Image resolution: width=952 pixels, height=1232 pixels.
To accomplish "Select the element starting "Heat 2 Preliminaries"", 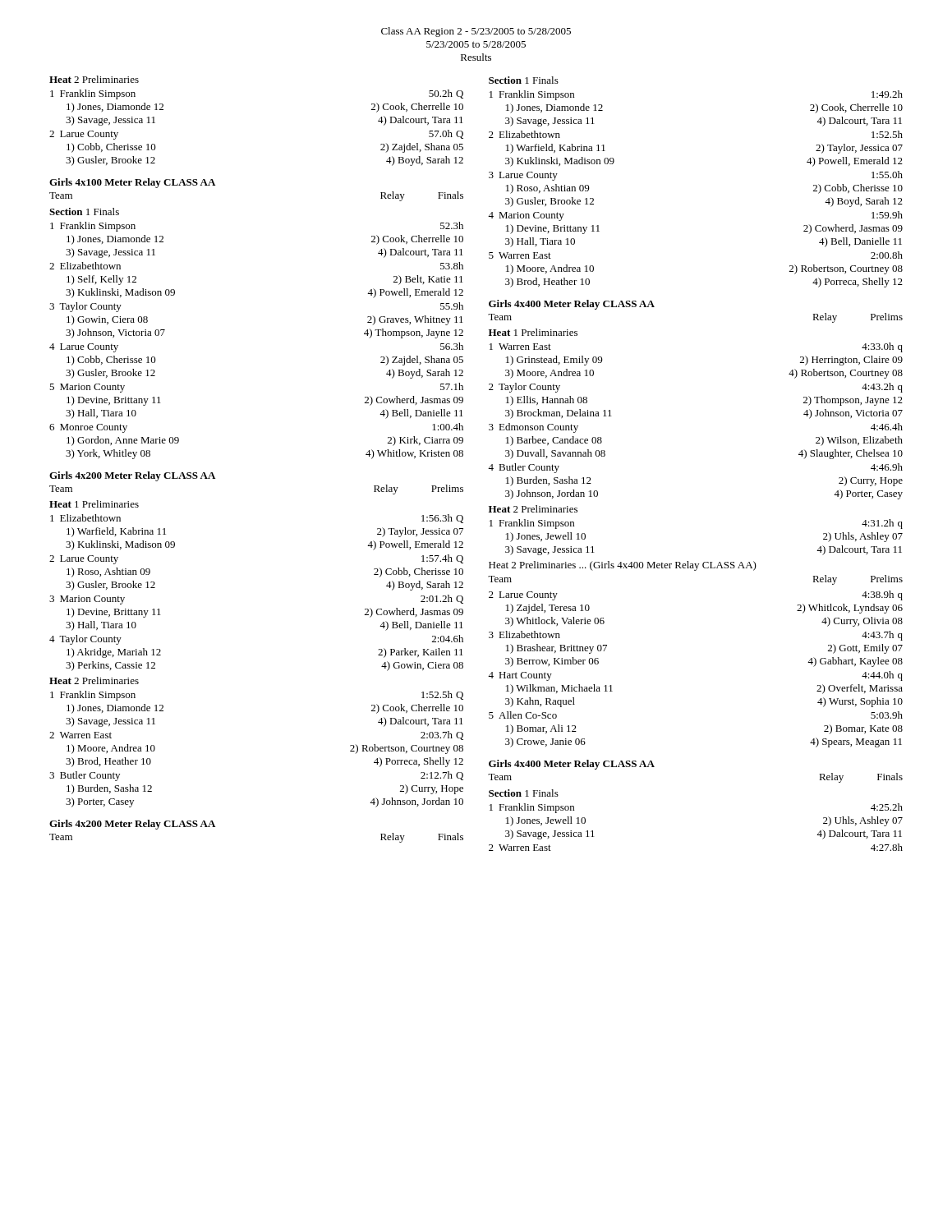I will point(94,79).
